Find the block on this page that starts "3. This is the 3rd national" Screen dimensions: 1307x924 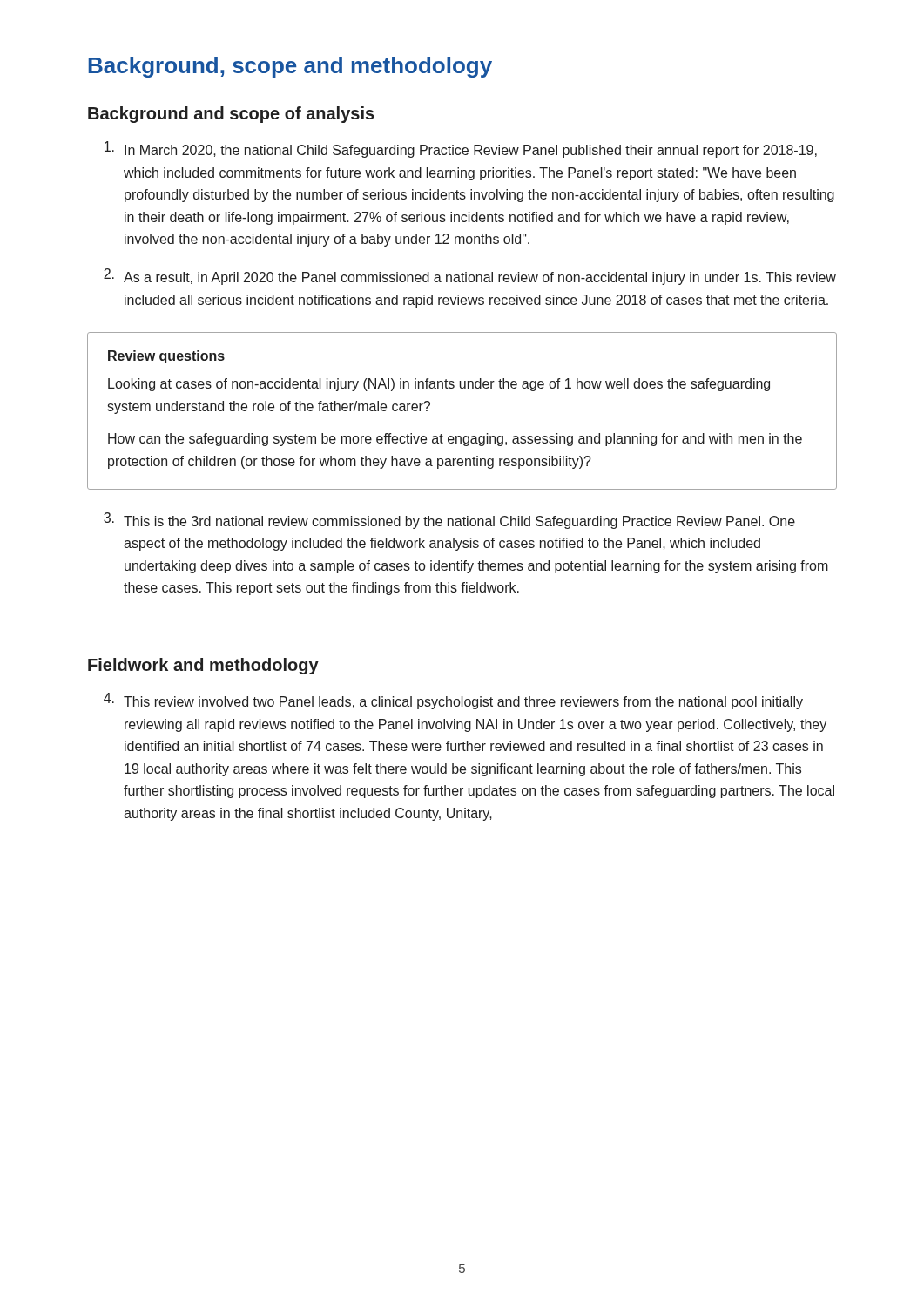click(x=462, y=555)
